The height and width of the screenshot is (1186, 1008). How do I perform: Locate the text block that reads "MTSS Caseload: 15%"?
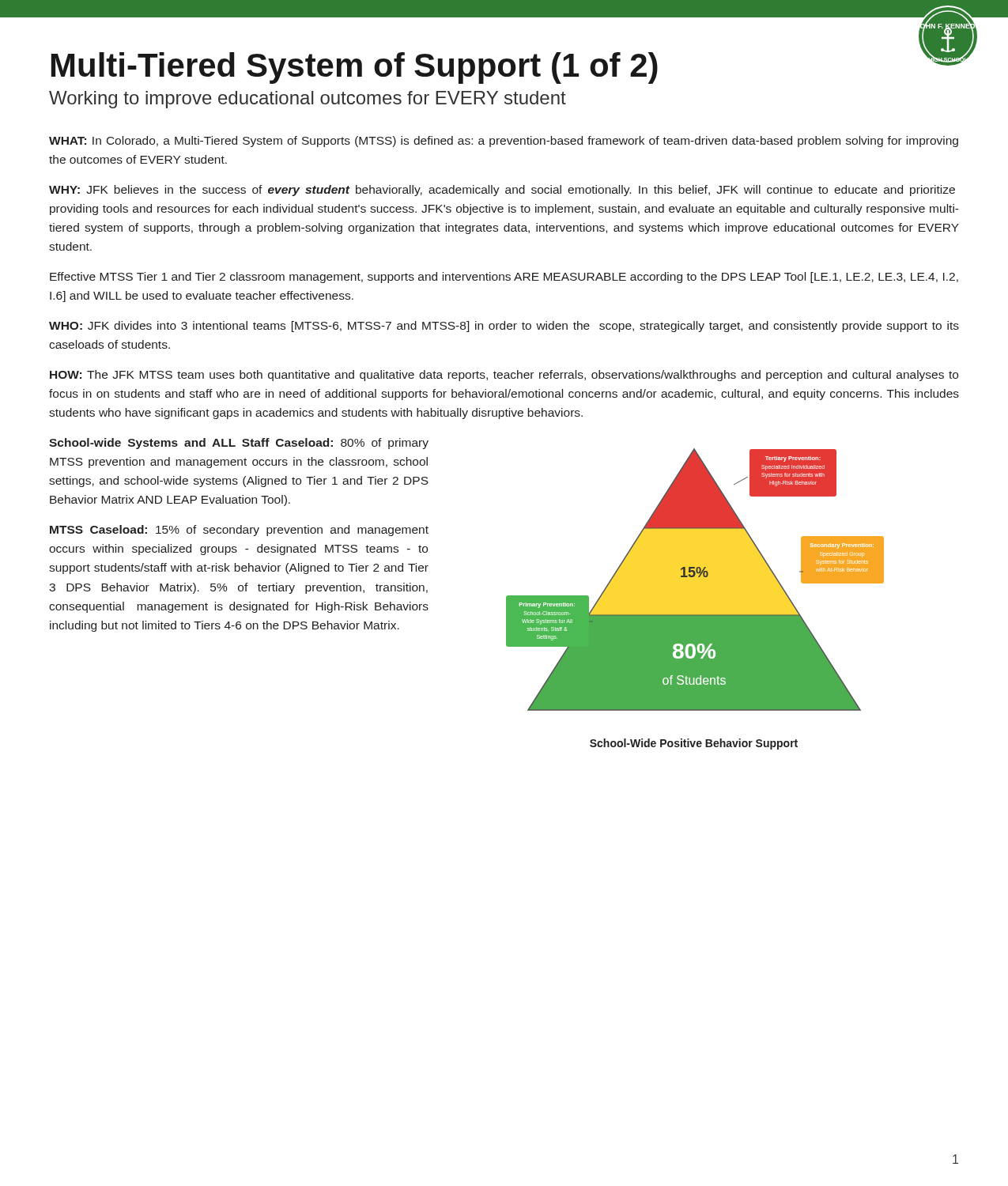click(239, 577)
